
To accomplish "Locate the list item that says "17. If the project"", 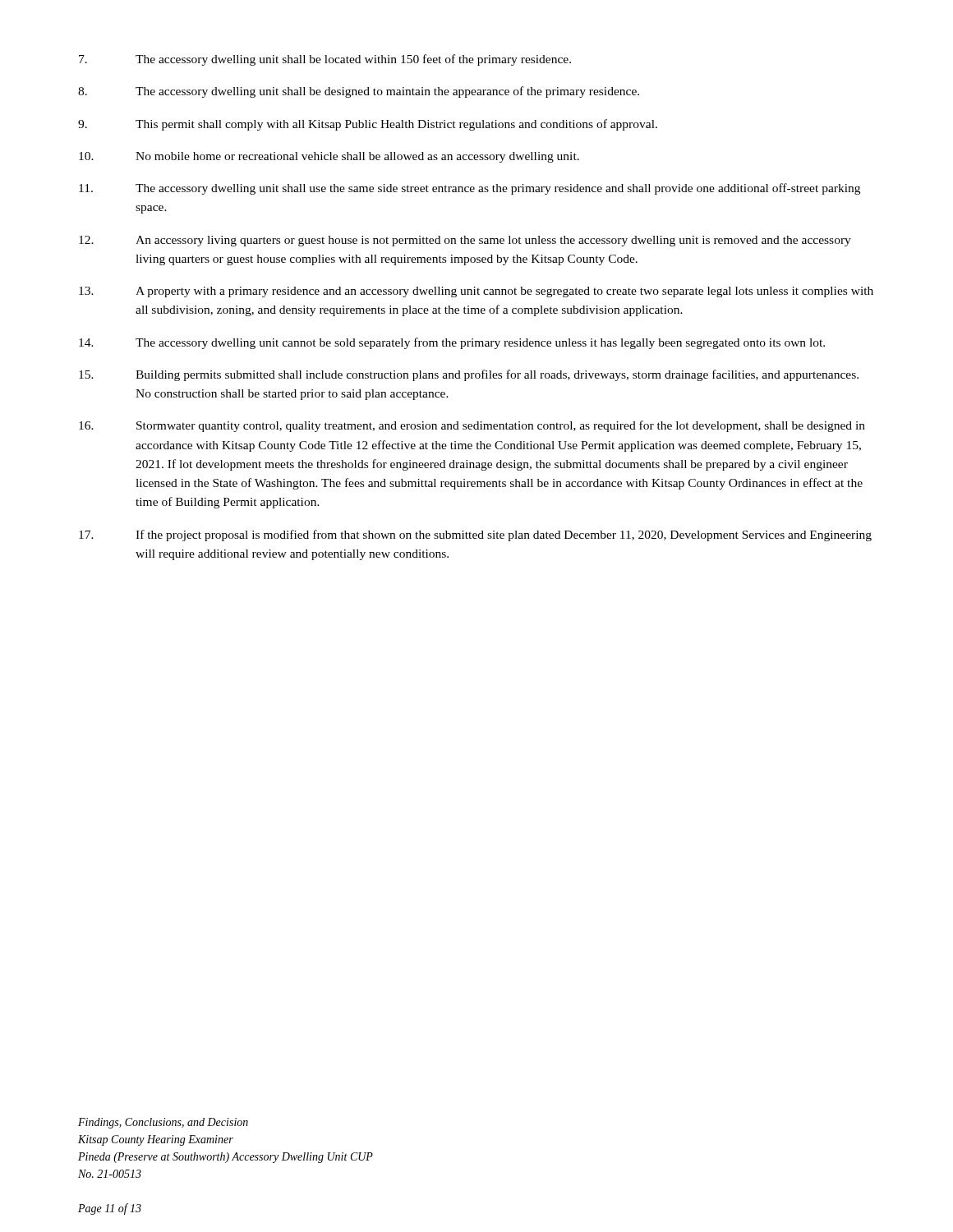I will (x=476, y=544).
